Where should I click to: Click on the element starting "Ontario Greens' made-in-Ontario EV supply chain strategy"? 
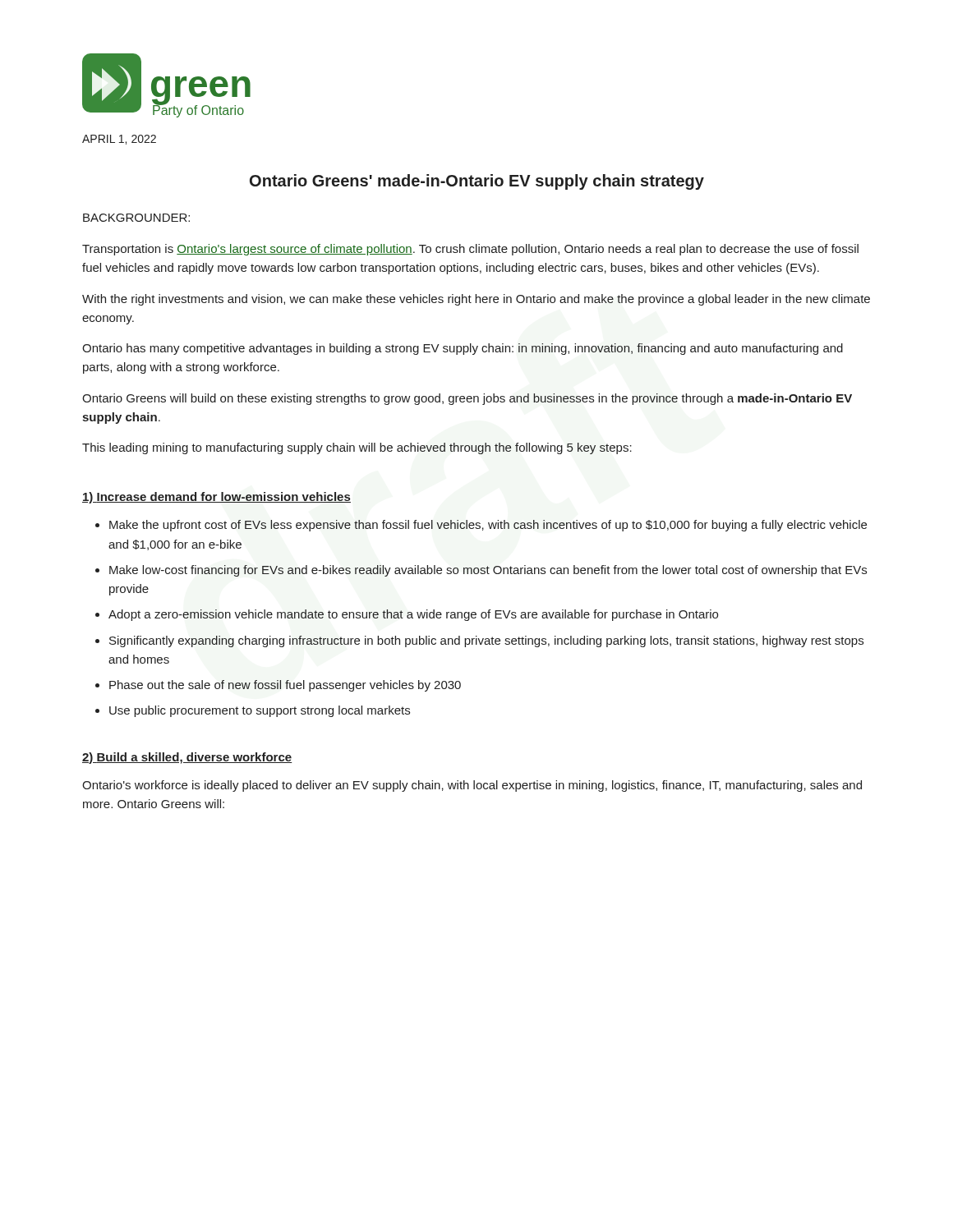point(476,181)
